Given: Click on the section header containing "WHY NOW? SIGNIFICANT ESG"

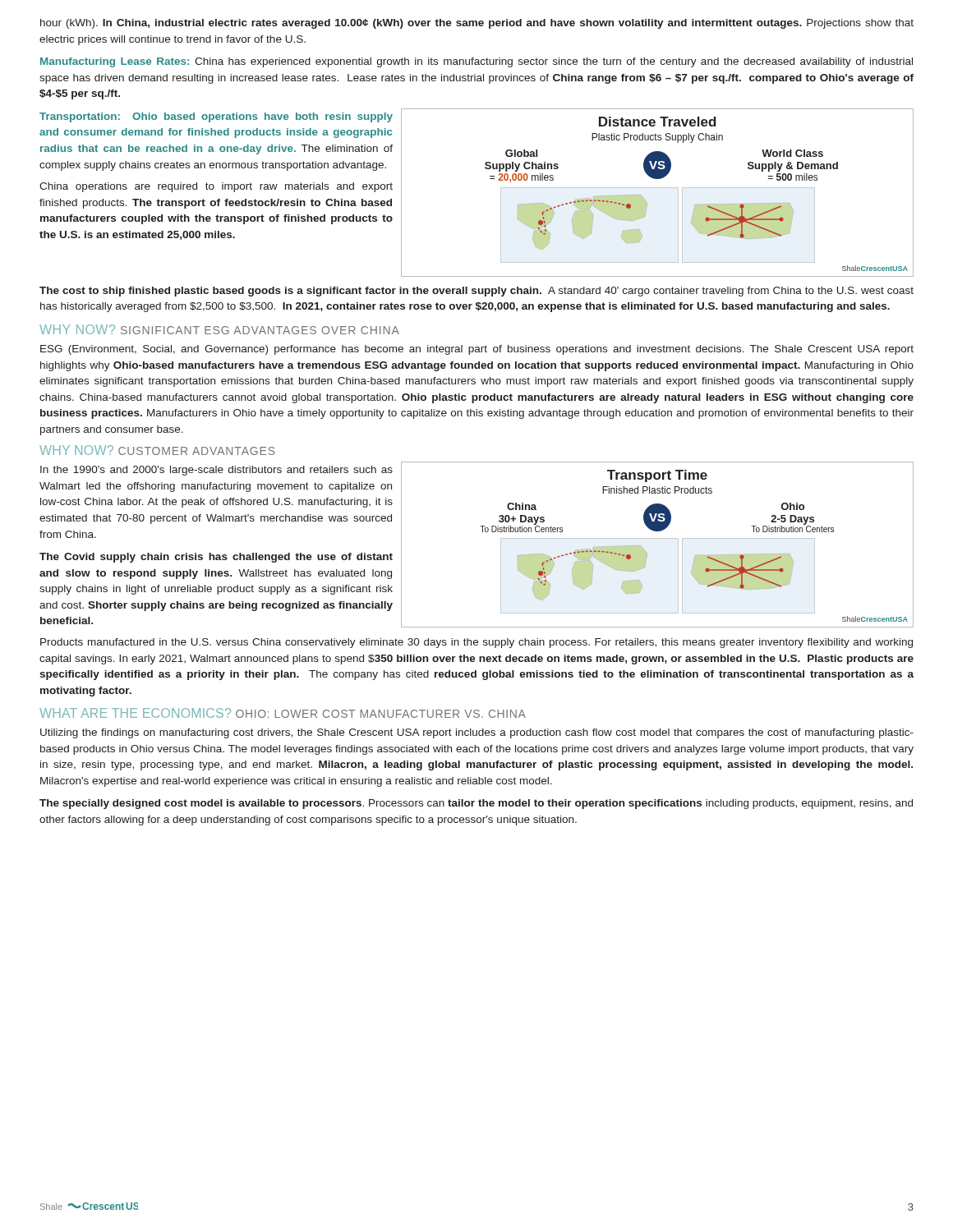Looking at the screenshot, I should [220, 330].
